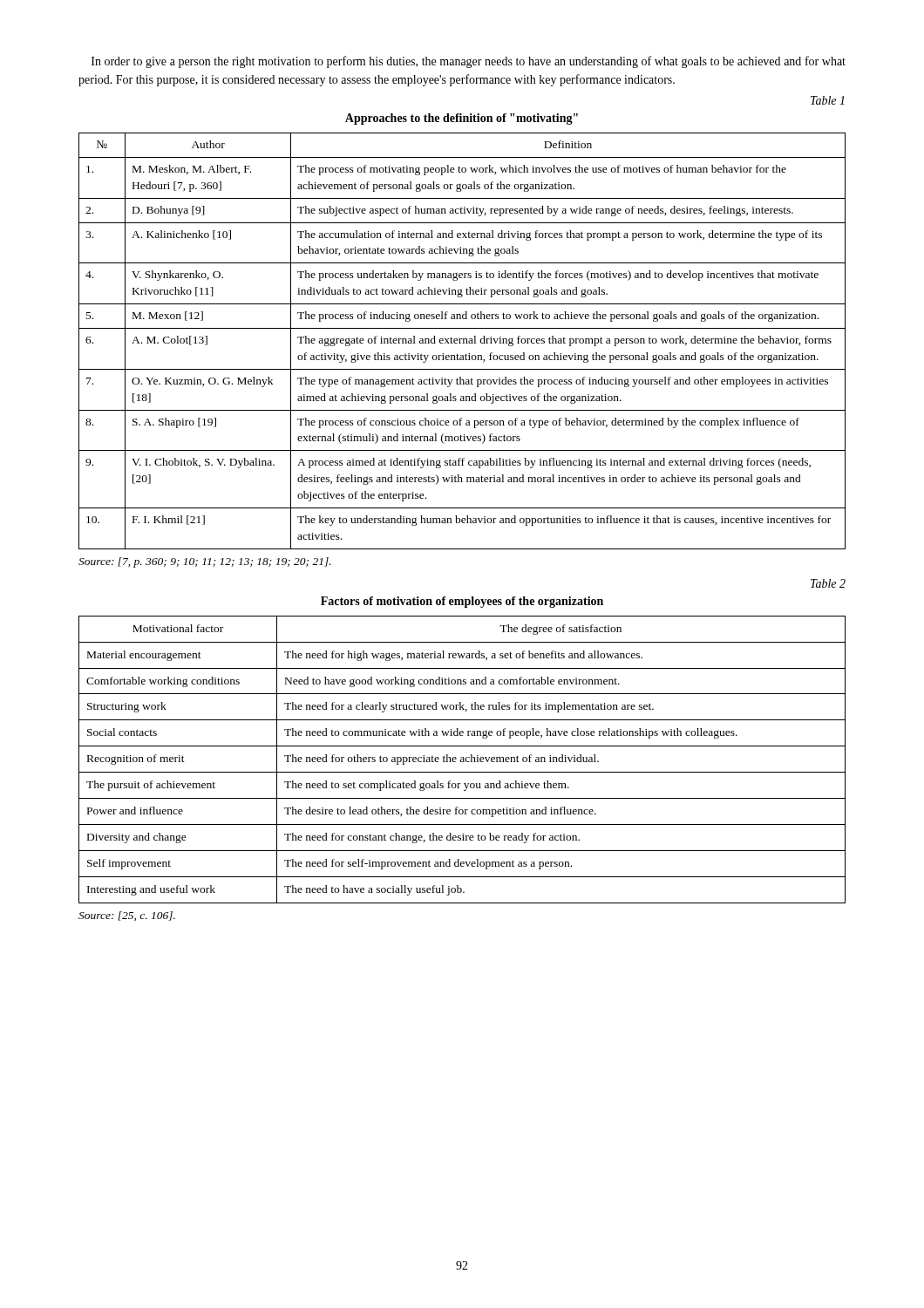The height and width of the screenshot is (1308, 924).
Task: Click on the caption with the text "Table 1"
Action: point(828,101)
